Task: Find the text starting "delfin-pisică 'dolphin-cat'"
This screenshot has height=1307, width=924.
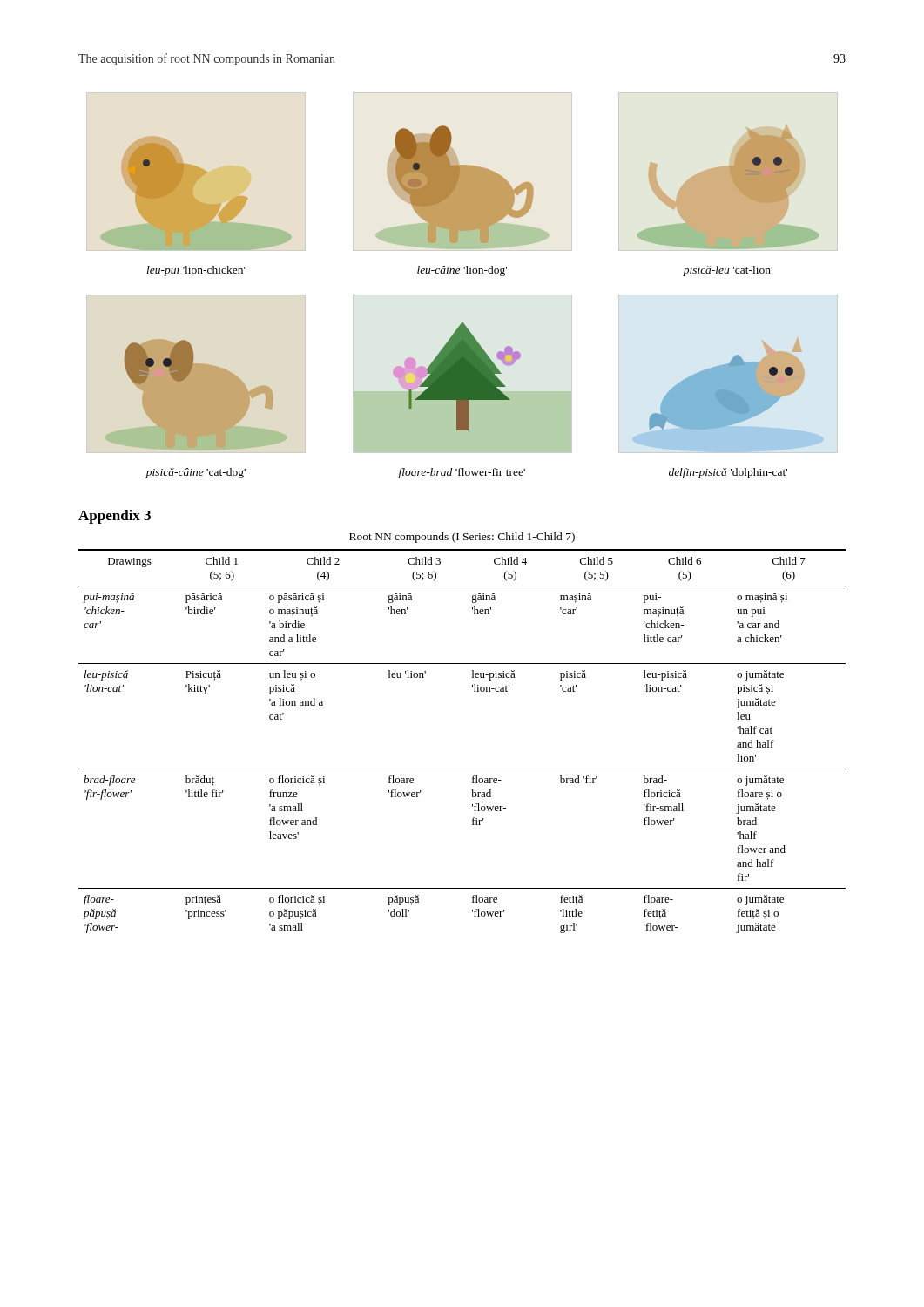Action: click(728, 472)
